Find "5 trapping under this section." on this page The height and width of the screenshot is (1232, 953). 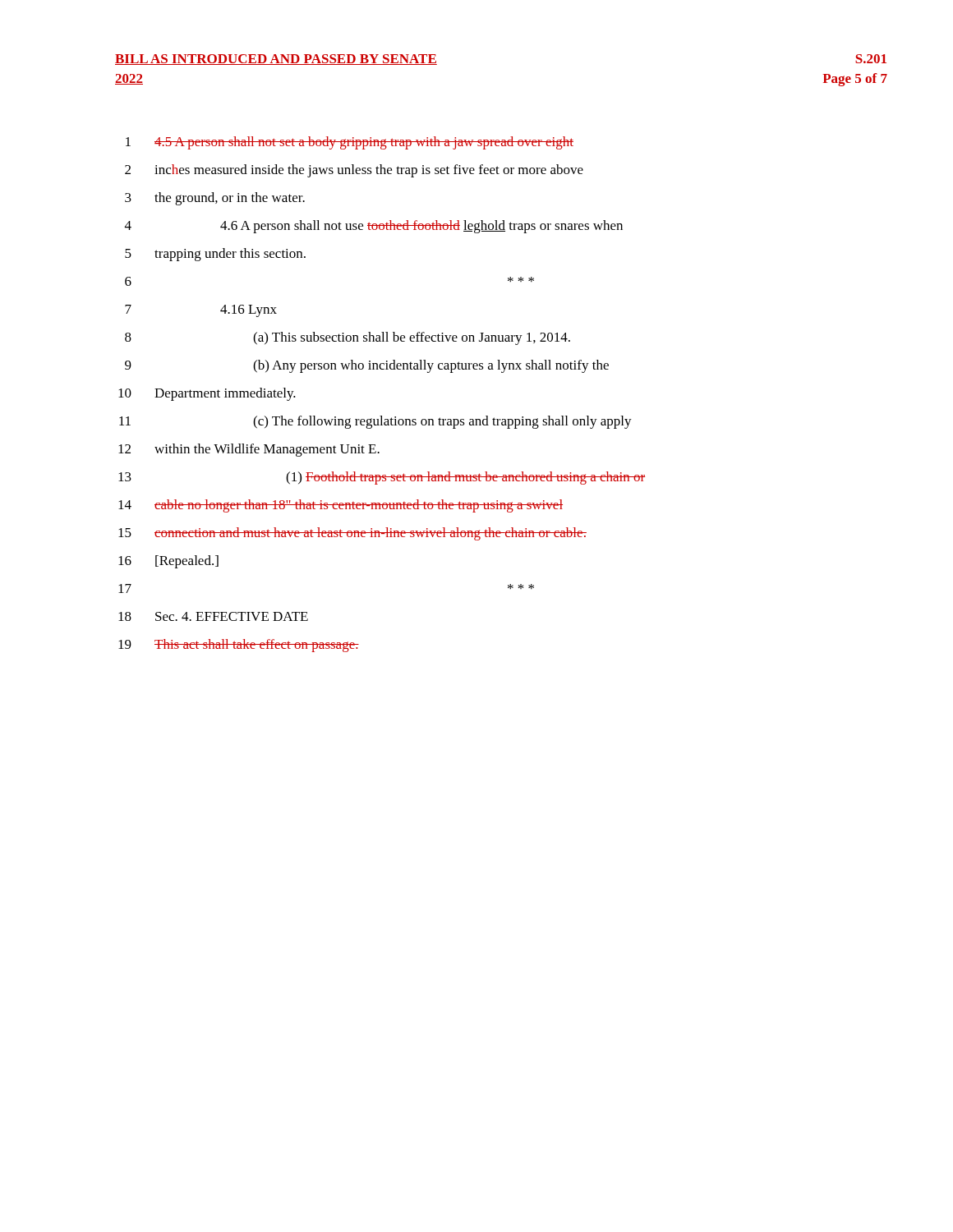pos(215,255)
